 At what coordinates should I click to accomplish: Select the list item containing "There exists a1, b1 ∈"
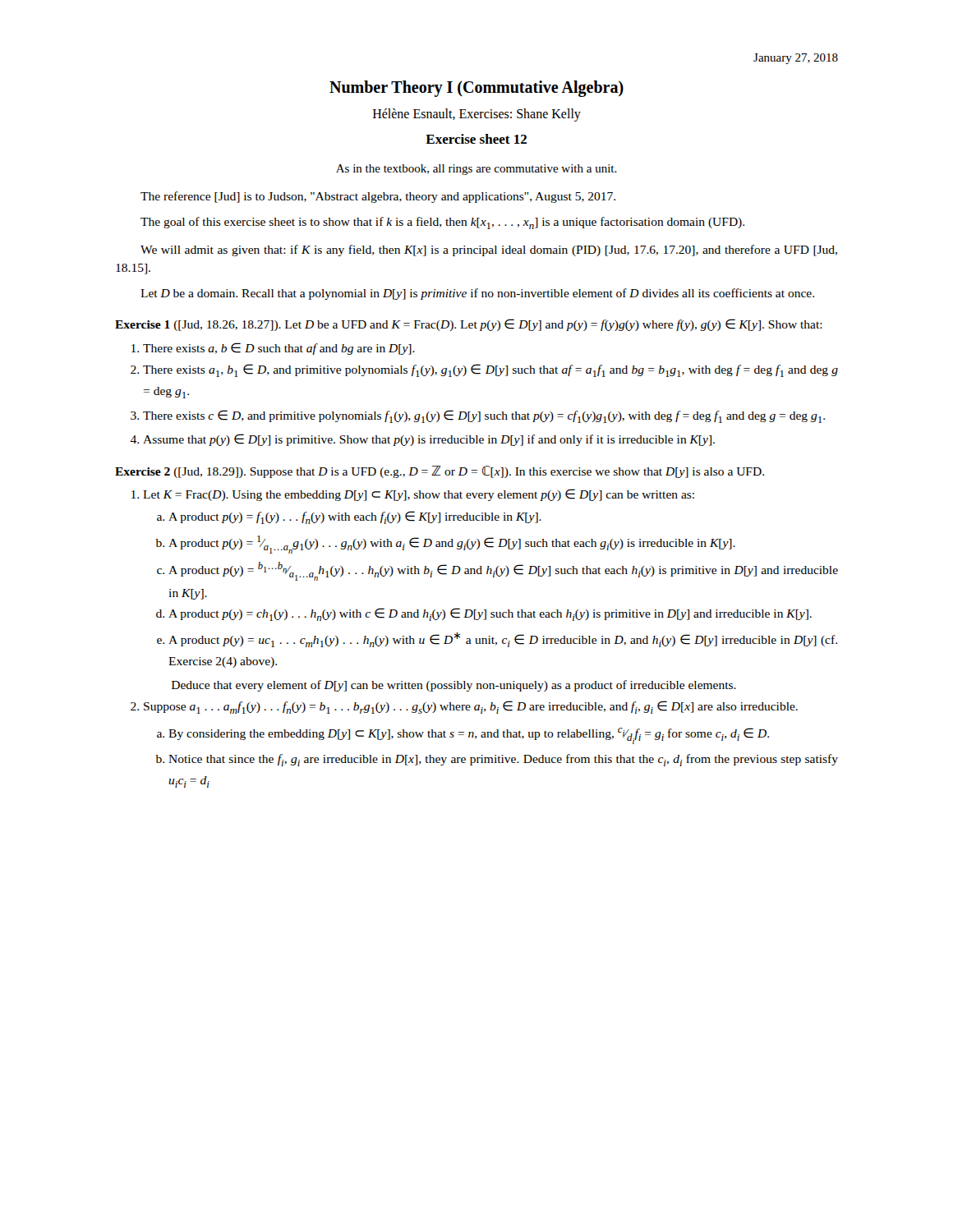[491, 381]
